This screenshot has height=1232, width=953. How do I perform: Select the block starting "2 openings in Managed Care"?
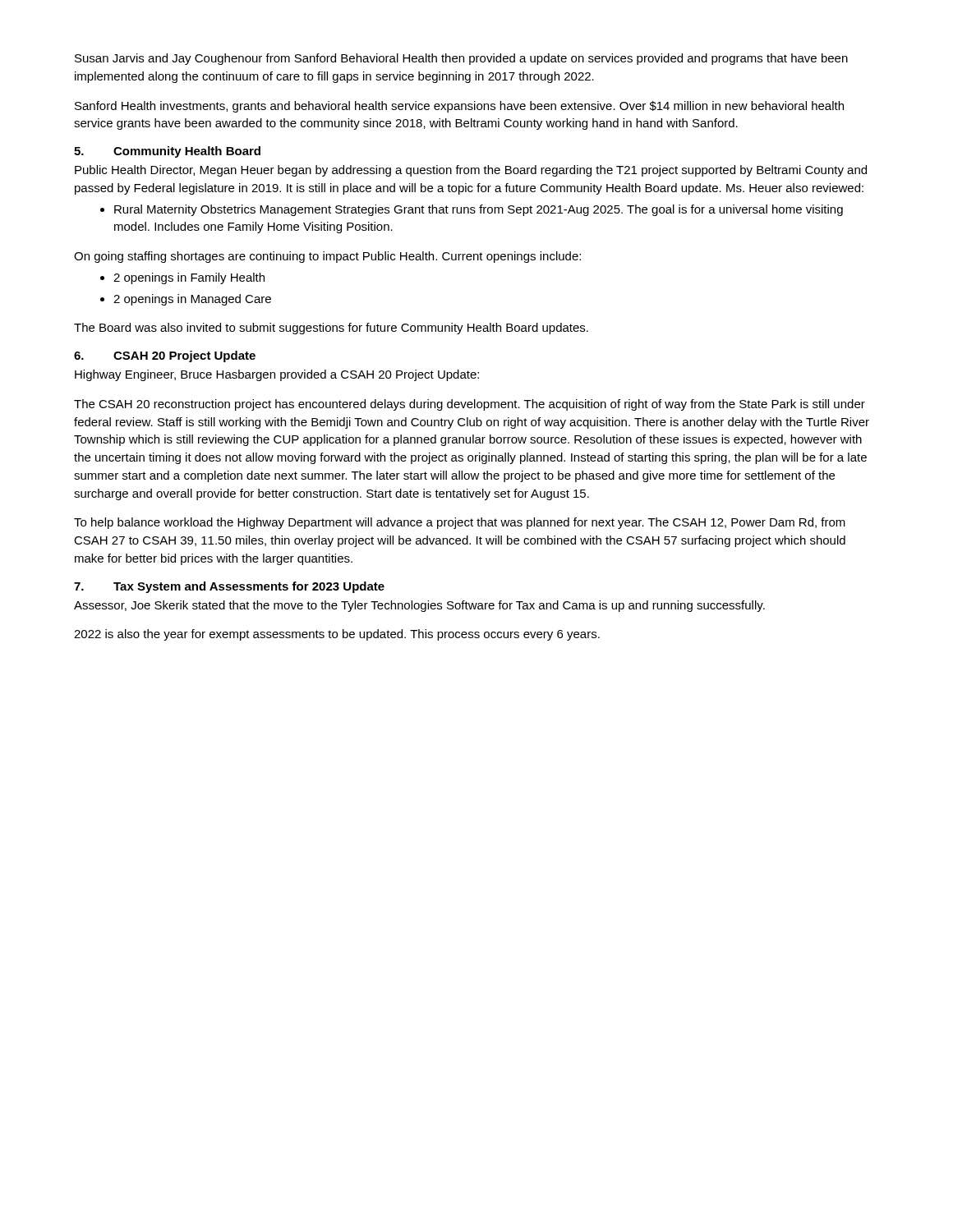[192, 300]
